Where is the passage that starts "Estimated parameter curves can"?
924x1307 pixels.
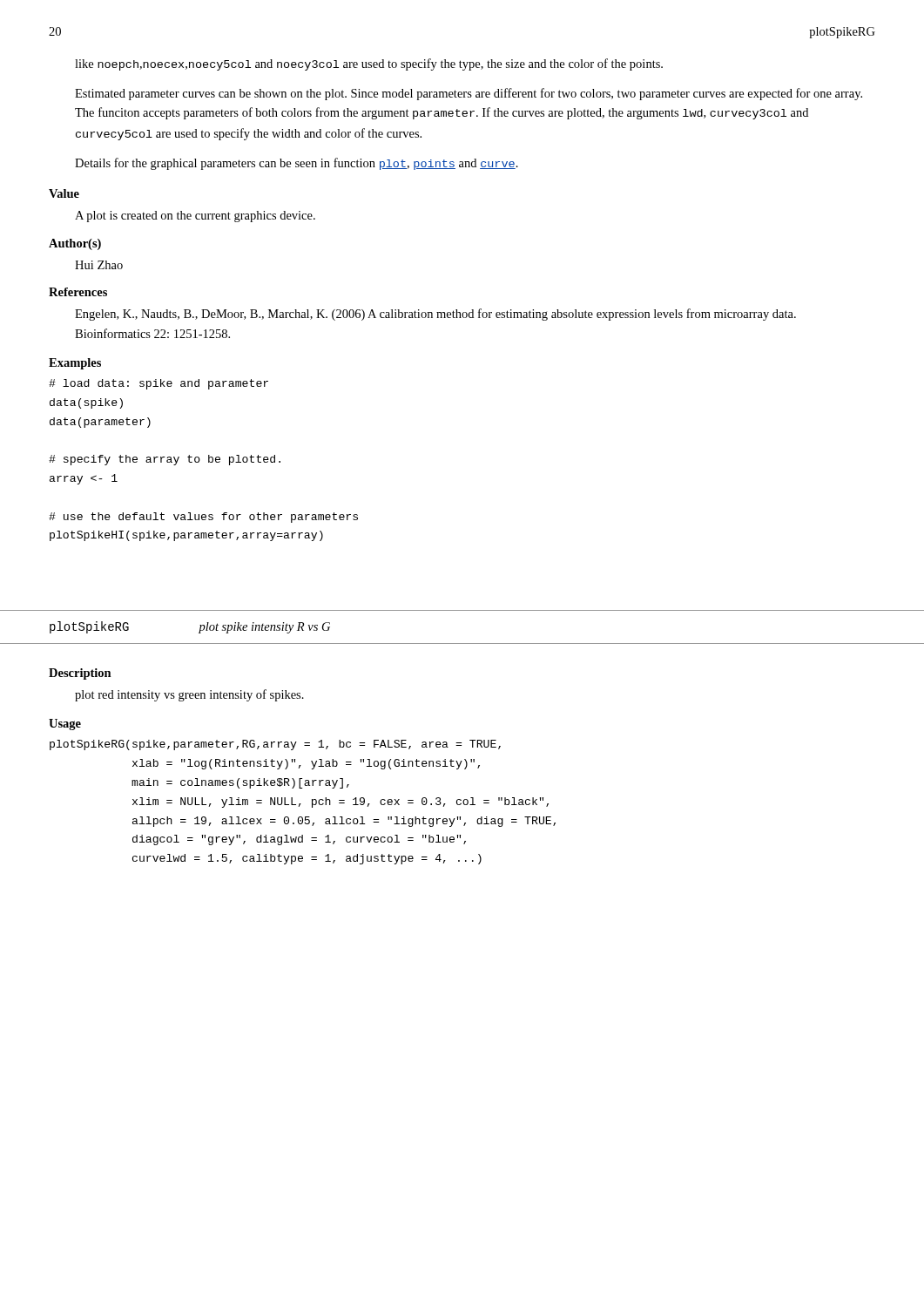click(469, 114)
